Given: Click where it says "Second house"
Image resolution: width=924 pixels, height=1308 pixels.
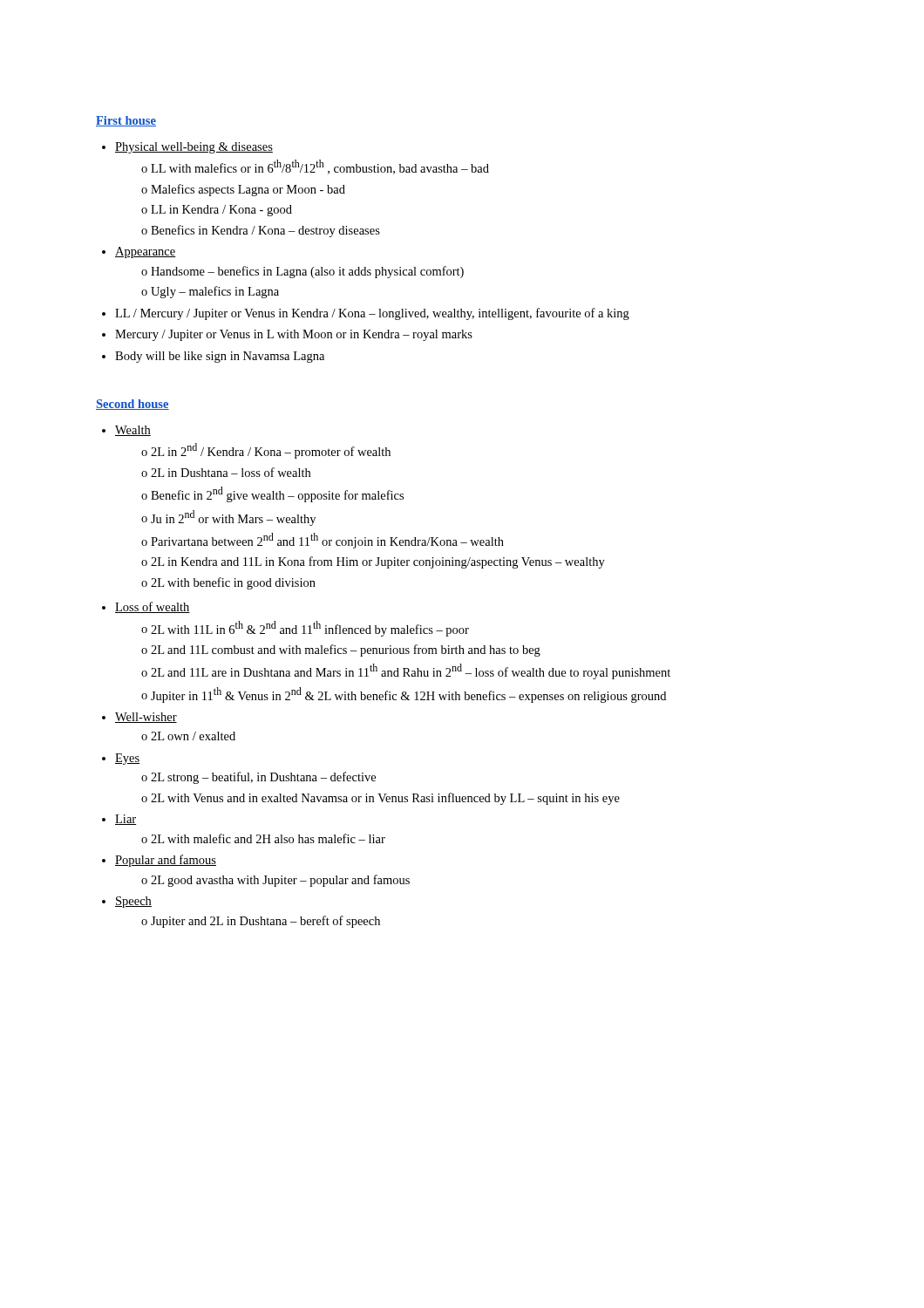Looking at the screenshot, I should click(x=132, y=404).
